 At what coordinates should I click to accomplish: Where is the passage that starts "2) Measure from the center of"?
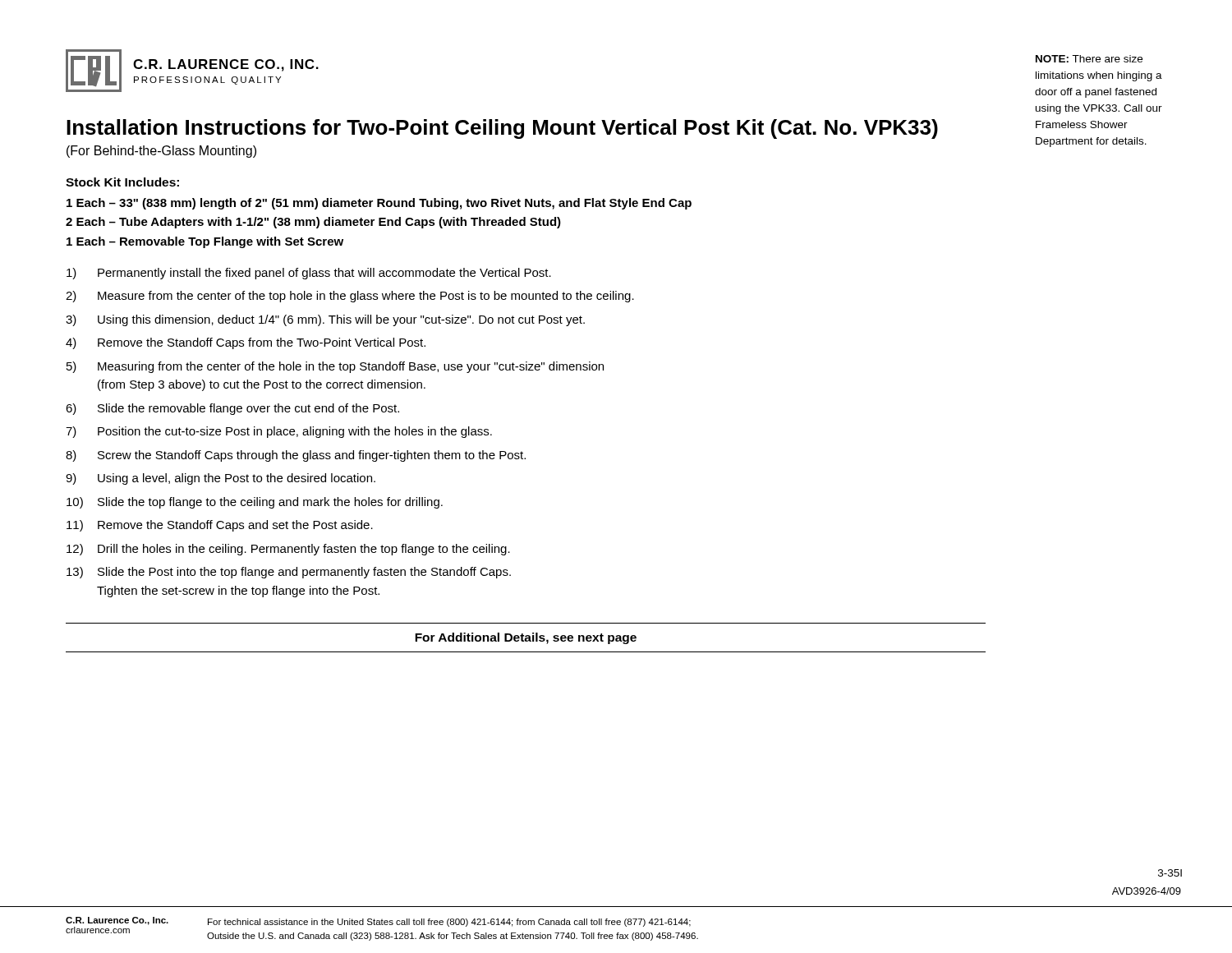pos(526,296)
